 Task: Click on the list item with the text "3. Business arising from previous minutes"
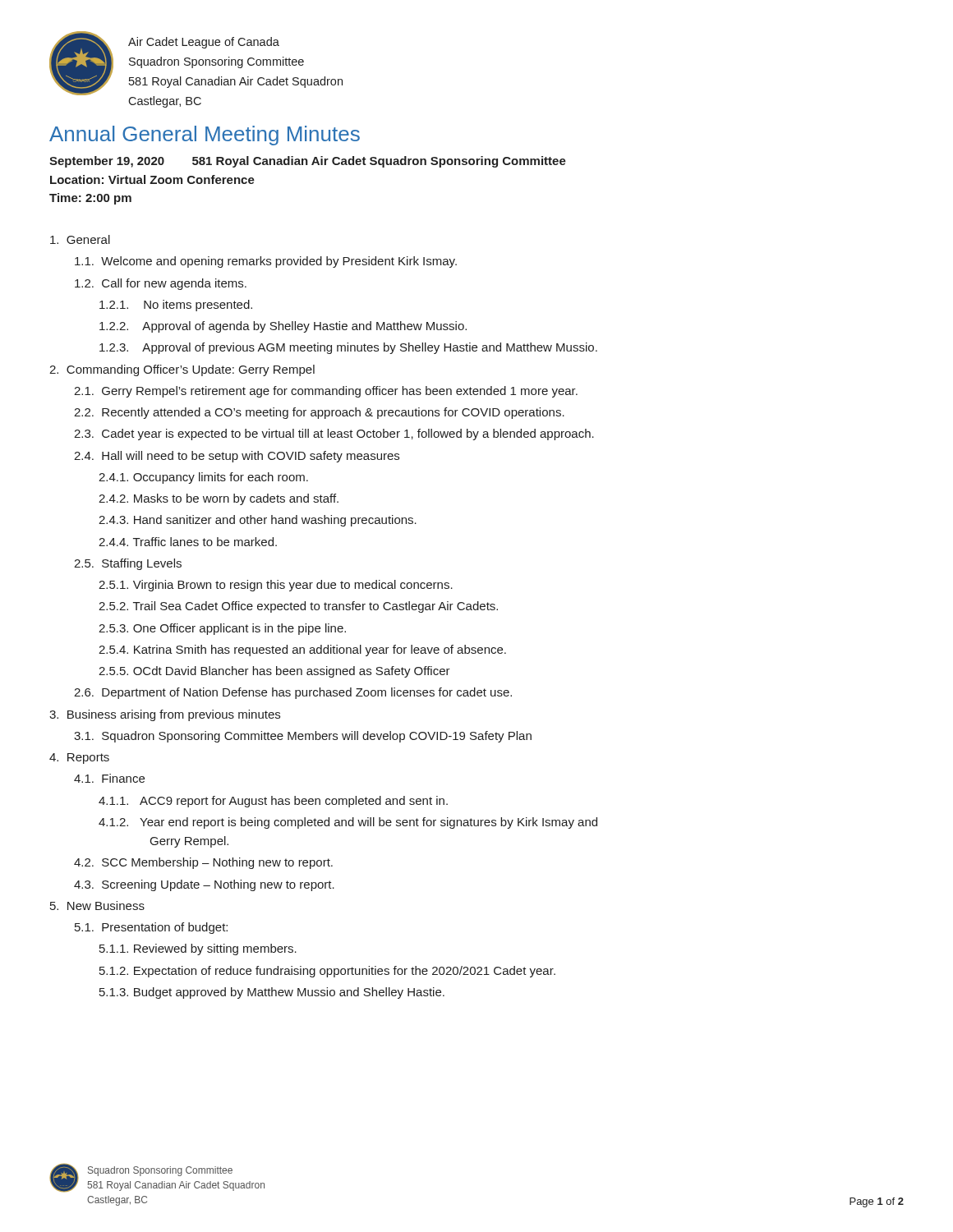[165, 714]
